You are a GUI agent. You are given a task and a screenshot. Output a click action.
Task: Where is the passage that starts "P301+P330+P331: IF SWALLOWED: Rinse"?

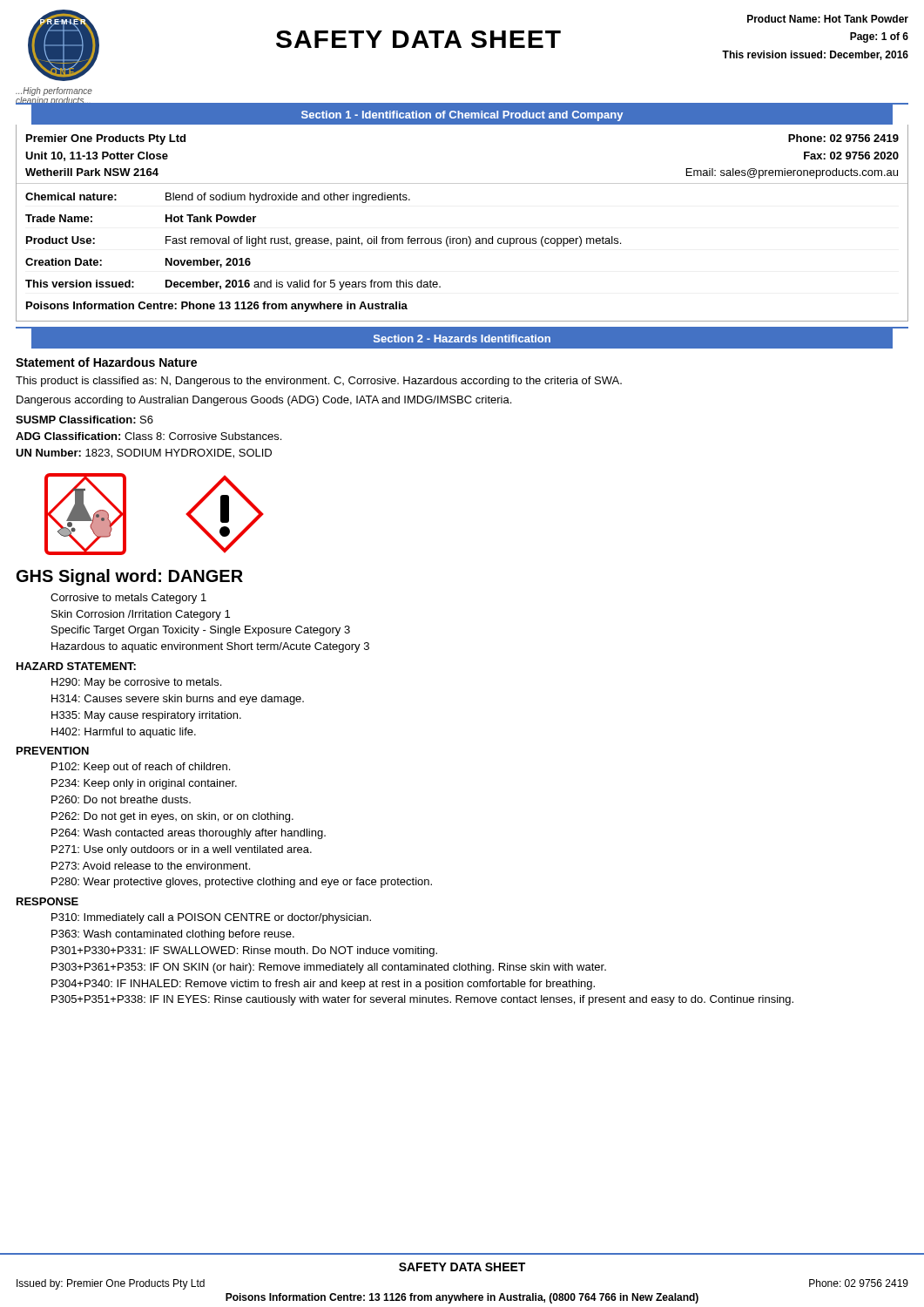[244, 950]
